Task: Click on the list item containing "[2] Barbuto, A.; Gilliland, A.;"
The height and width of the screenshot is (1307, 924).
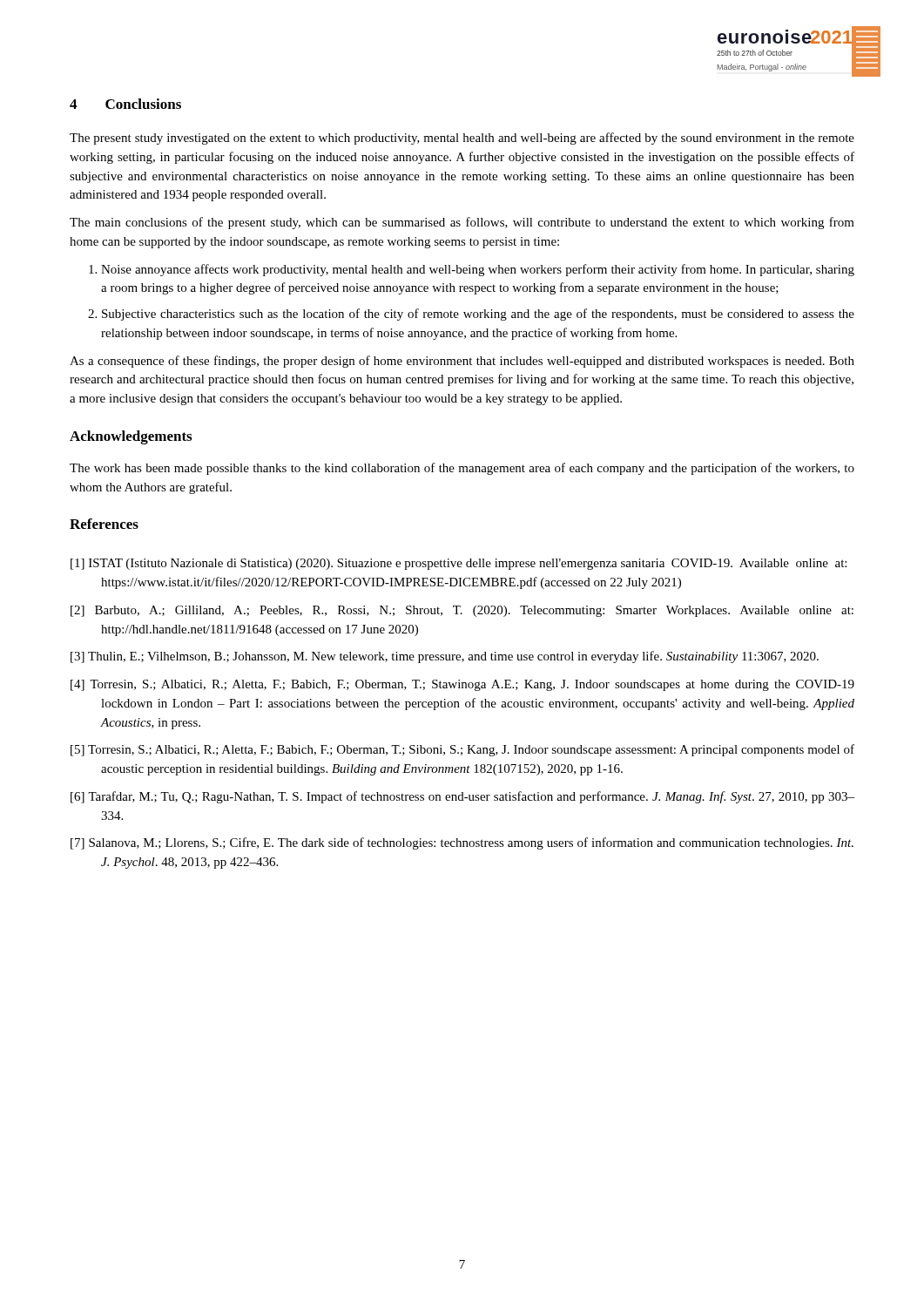Action: [x=462, y=619]
